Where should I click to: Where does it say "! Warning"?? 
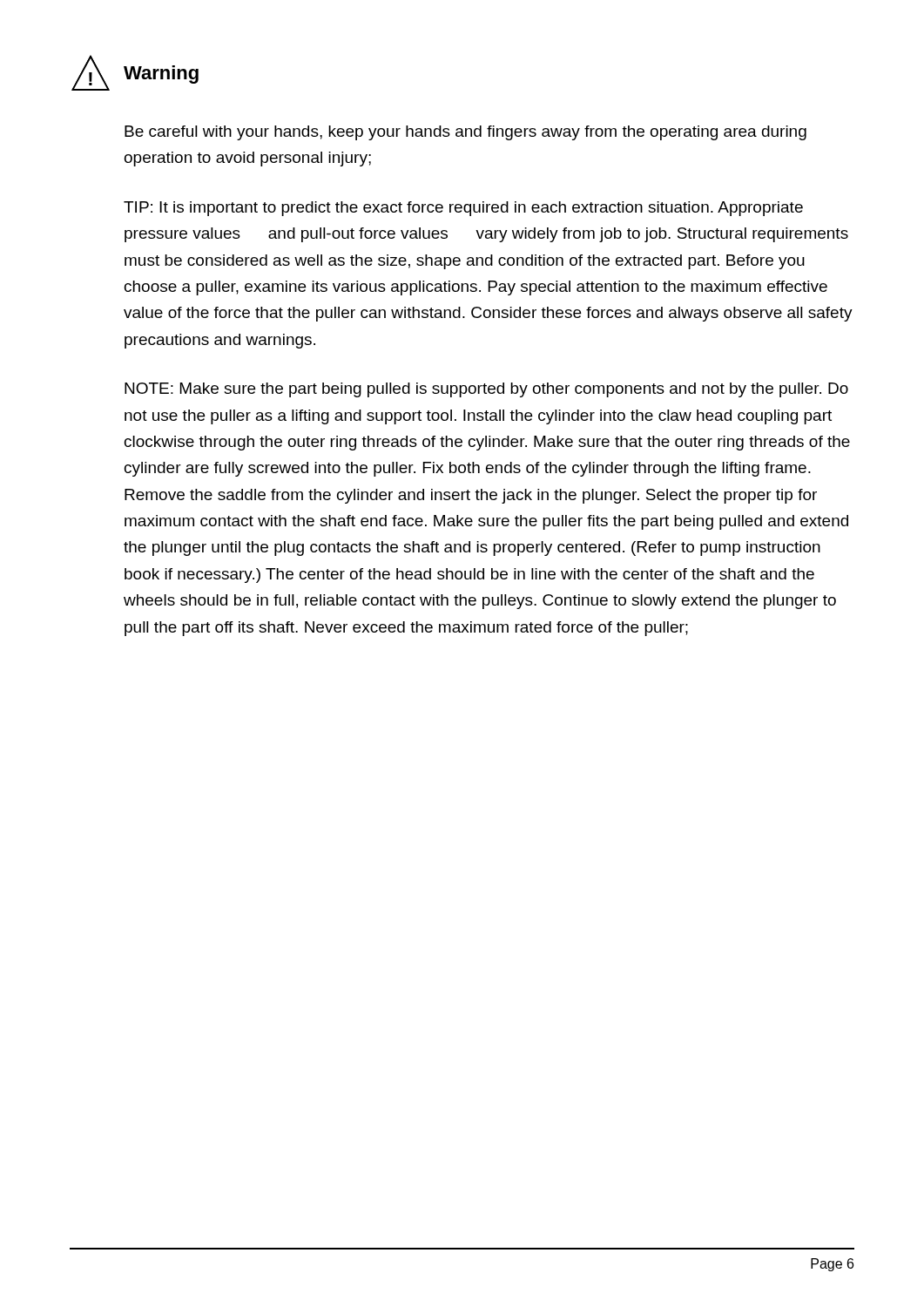[135, 73]
